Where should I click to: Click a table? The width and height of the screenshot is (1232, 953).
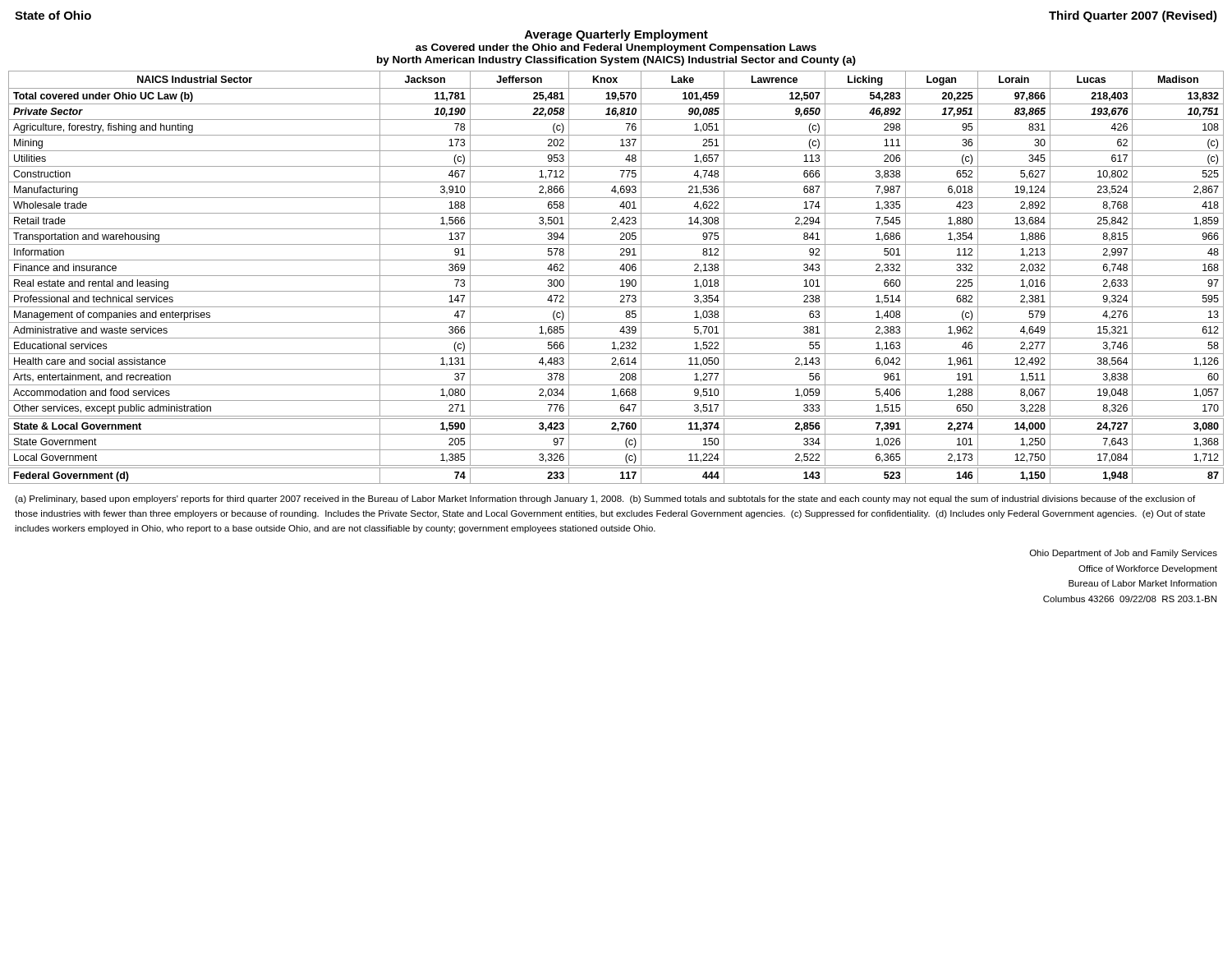coord(616,277)
